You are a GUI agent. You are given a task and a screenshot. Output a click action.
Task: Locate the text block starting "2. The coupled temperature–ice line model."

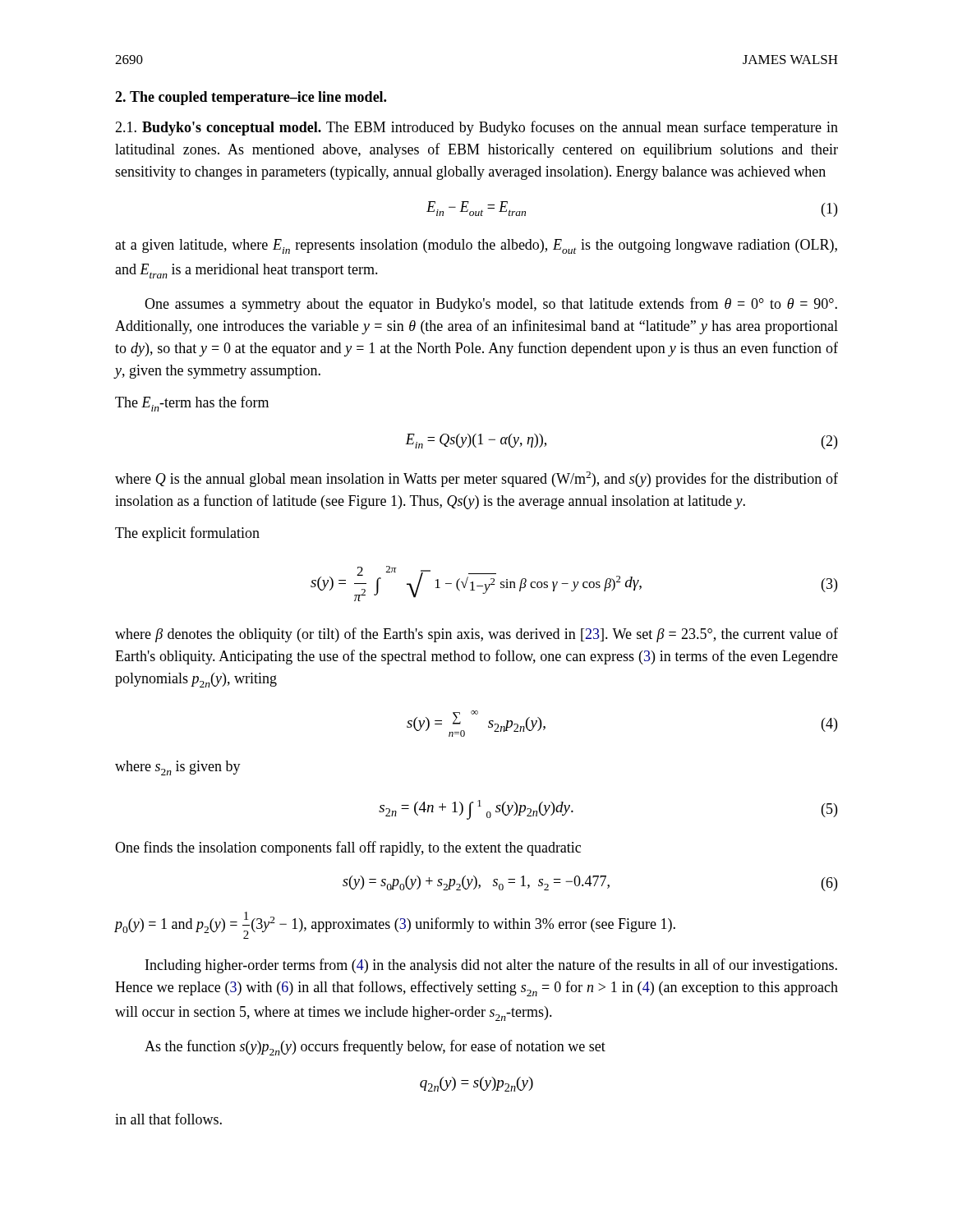click(251, 97)
